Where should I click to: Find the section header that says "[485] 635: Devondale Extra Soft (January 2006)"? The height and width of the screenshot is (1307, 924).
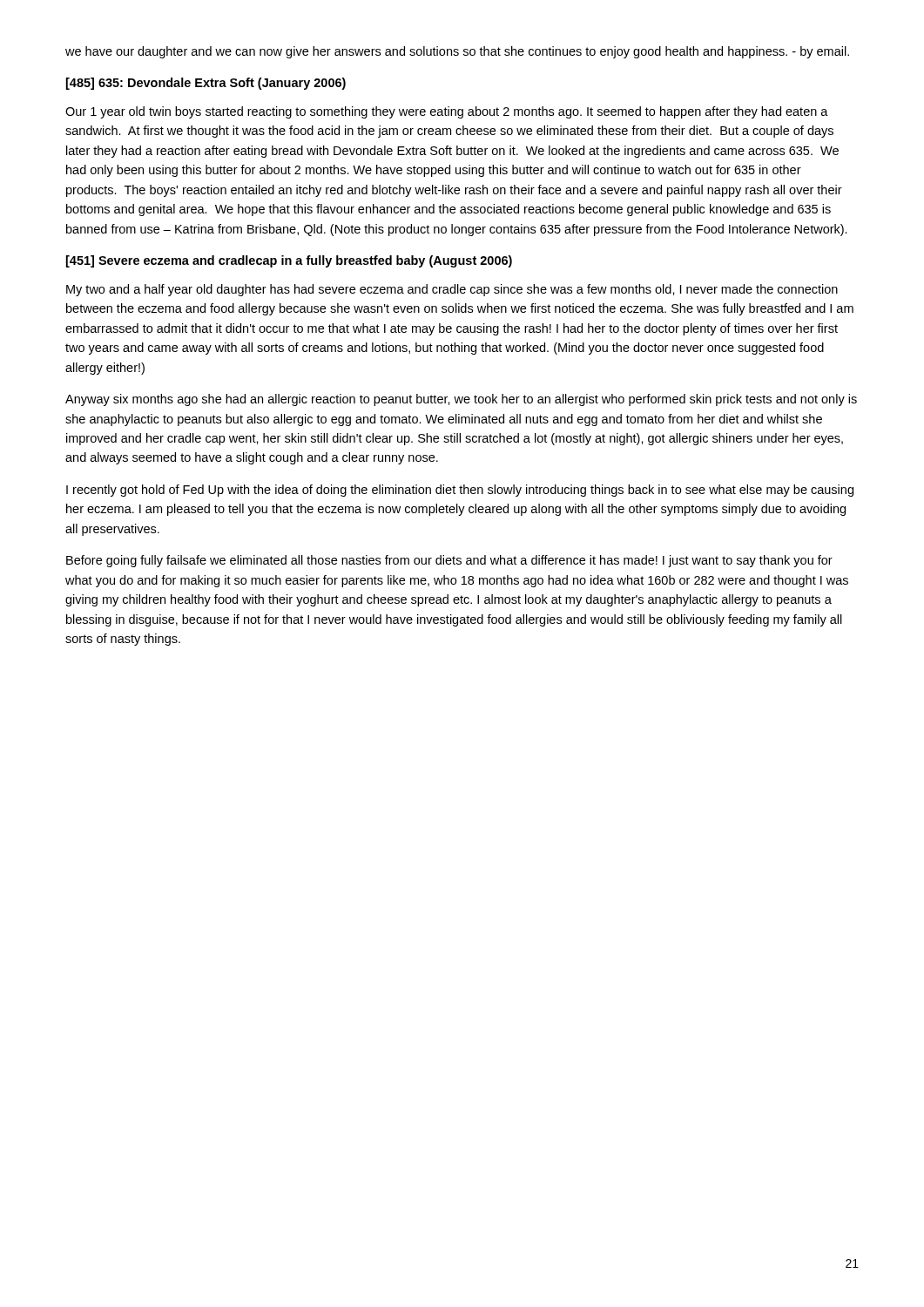[x=206, y=83]
